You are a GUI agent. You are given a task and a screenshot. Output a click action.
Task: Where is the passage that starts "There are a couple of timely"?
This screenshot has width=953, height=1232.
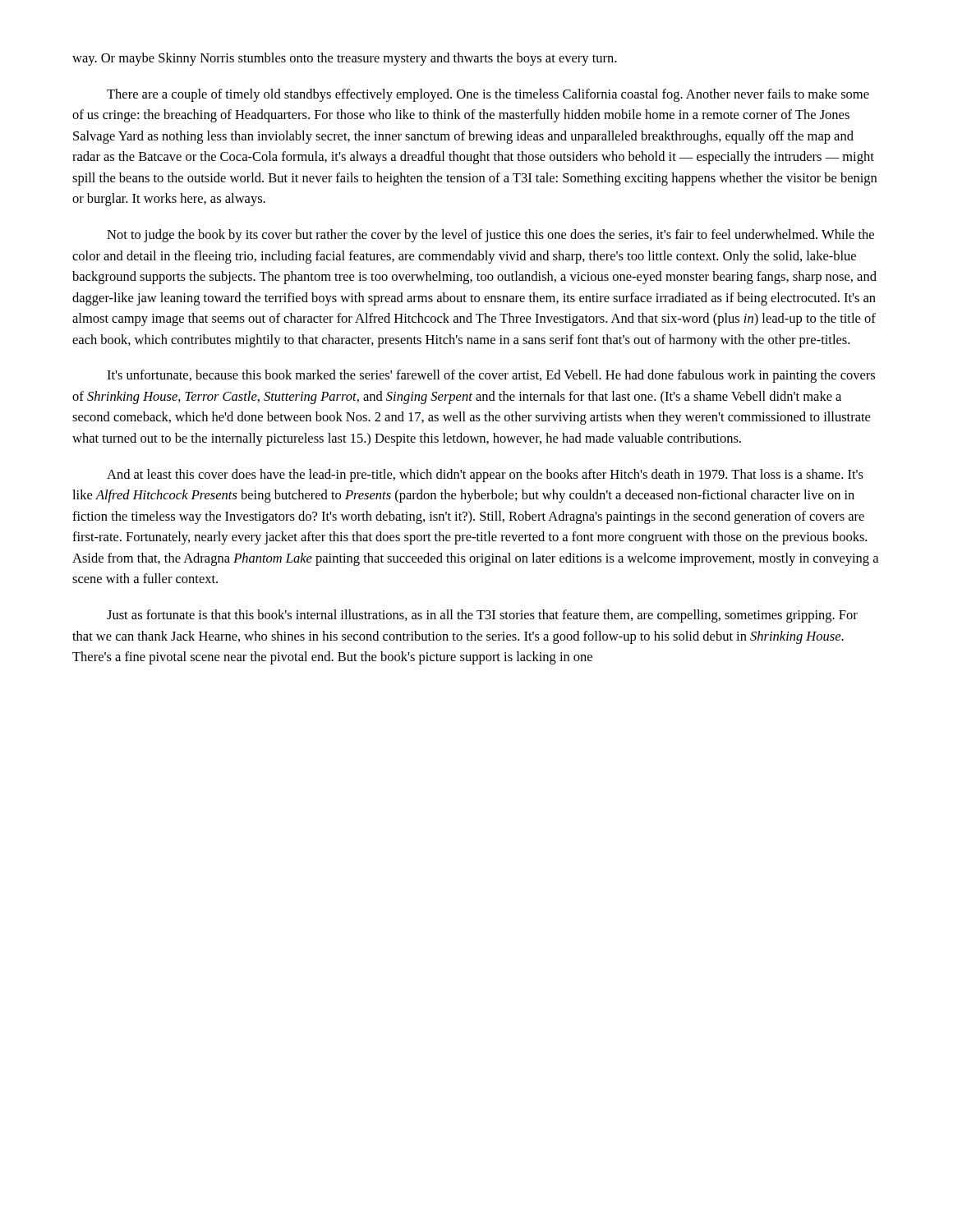tap(476, 146)
